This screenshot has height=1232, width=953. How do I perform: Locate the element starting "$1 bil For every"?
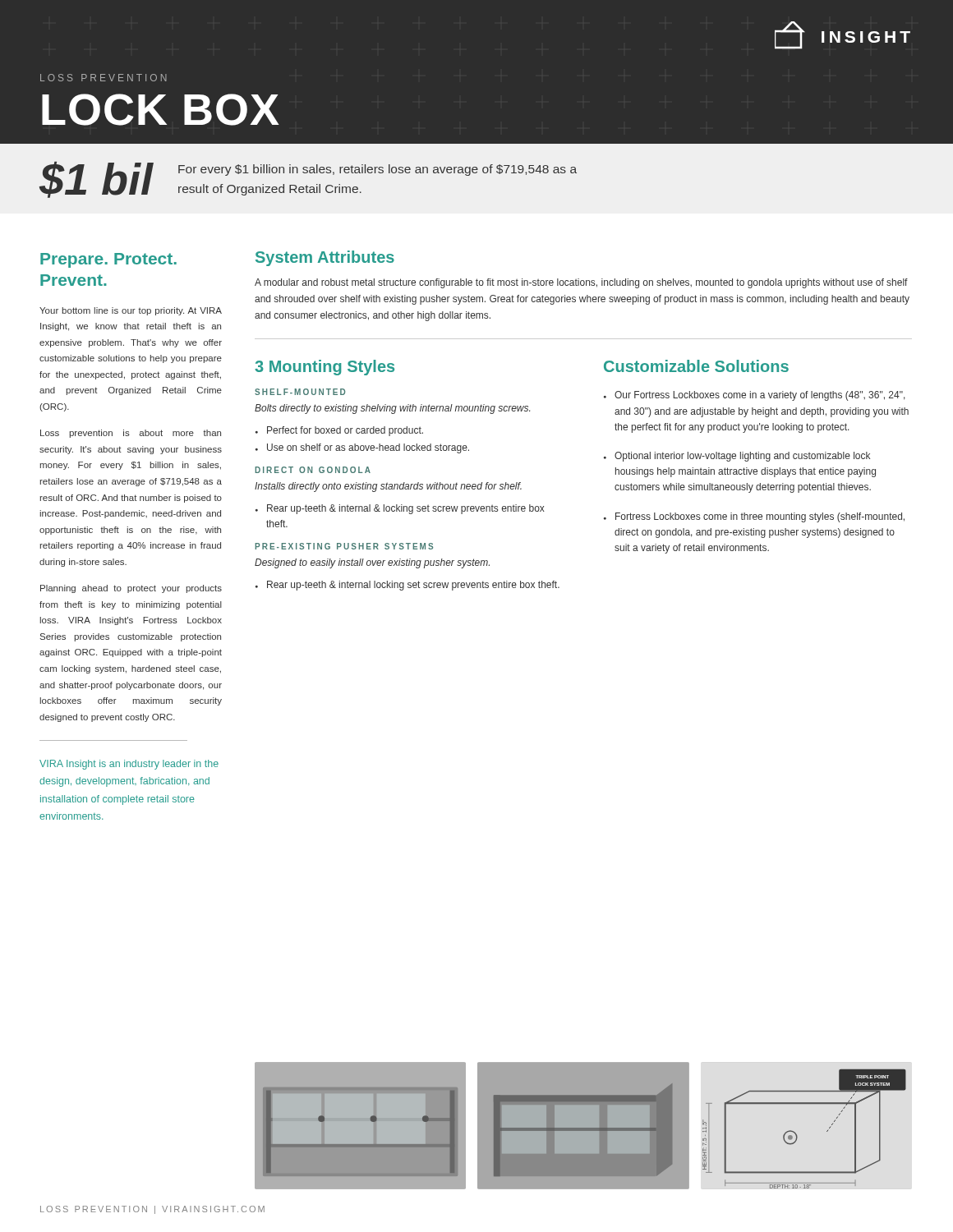[308, 179]
